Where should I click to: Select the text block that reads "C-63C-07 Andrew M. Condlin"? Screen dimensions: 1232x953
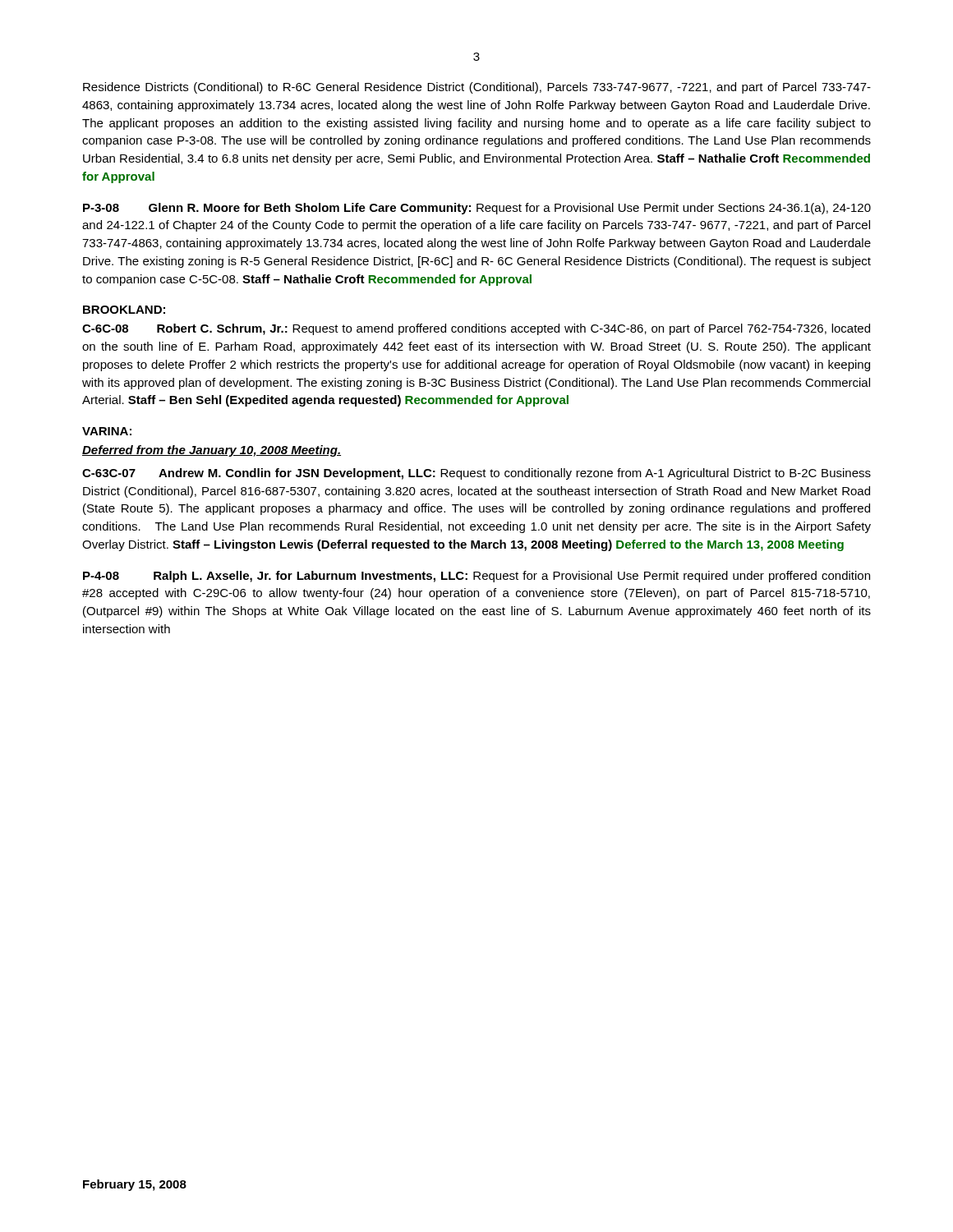[476, 508]
